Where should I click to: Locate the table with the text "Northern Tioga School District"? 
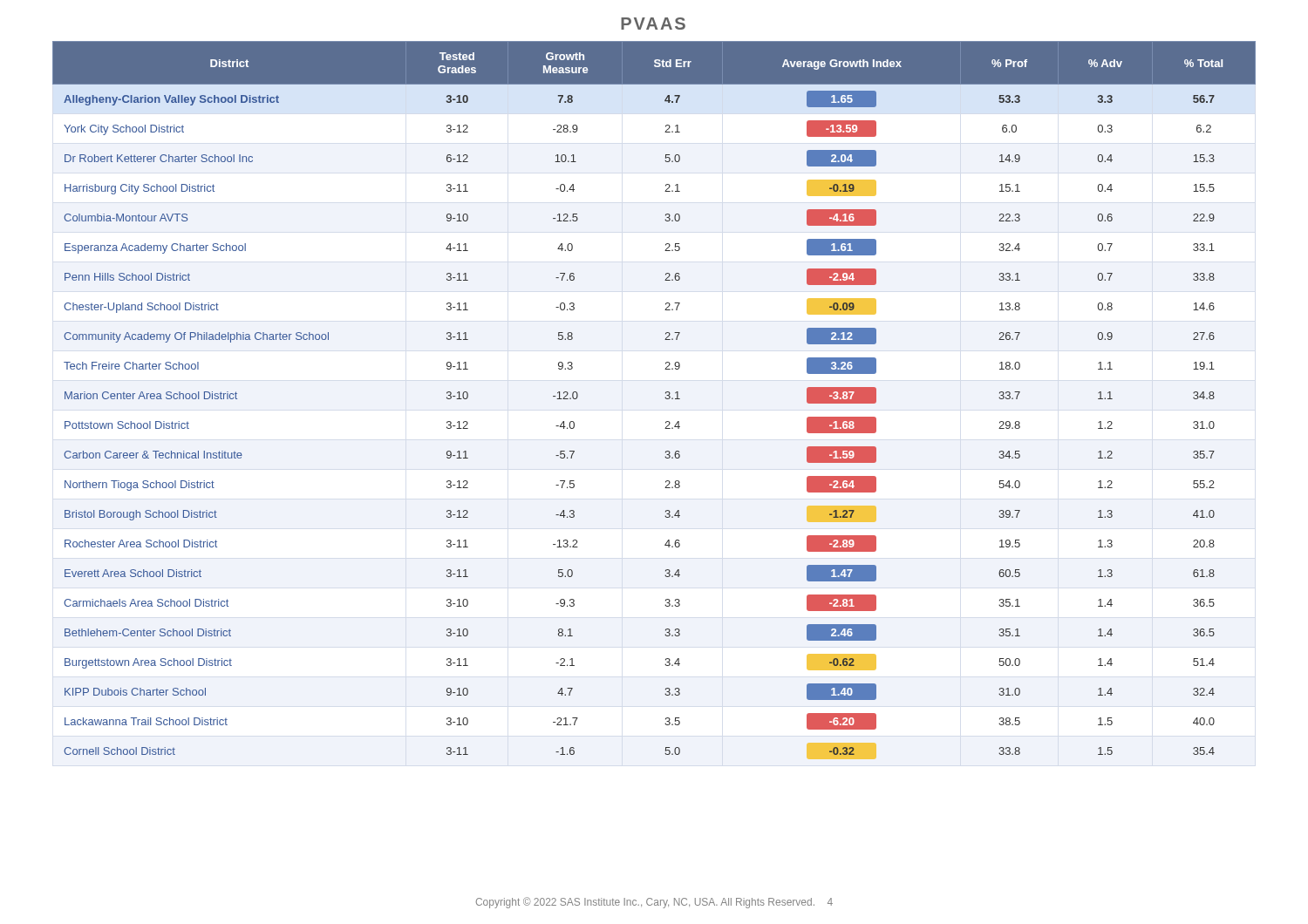pyautogui.click(x=654, y=404)
